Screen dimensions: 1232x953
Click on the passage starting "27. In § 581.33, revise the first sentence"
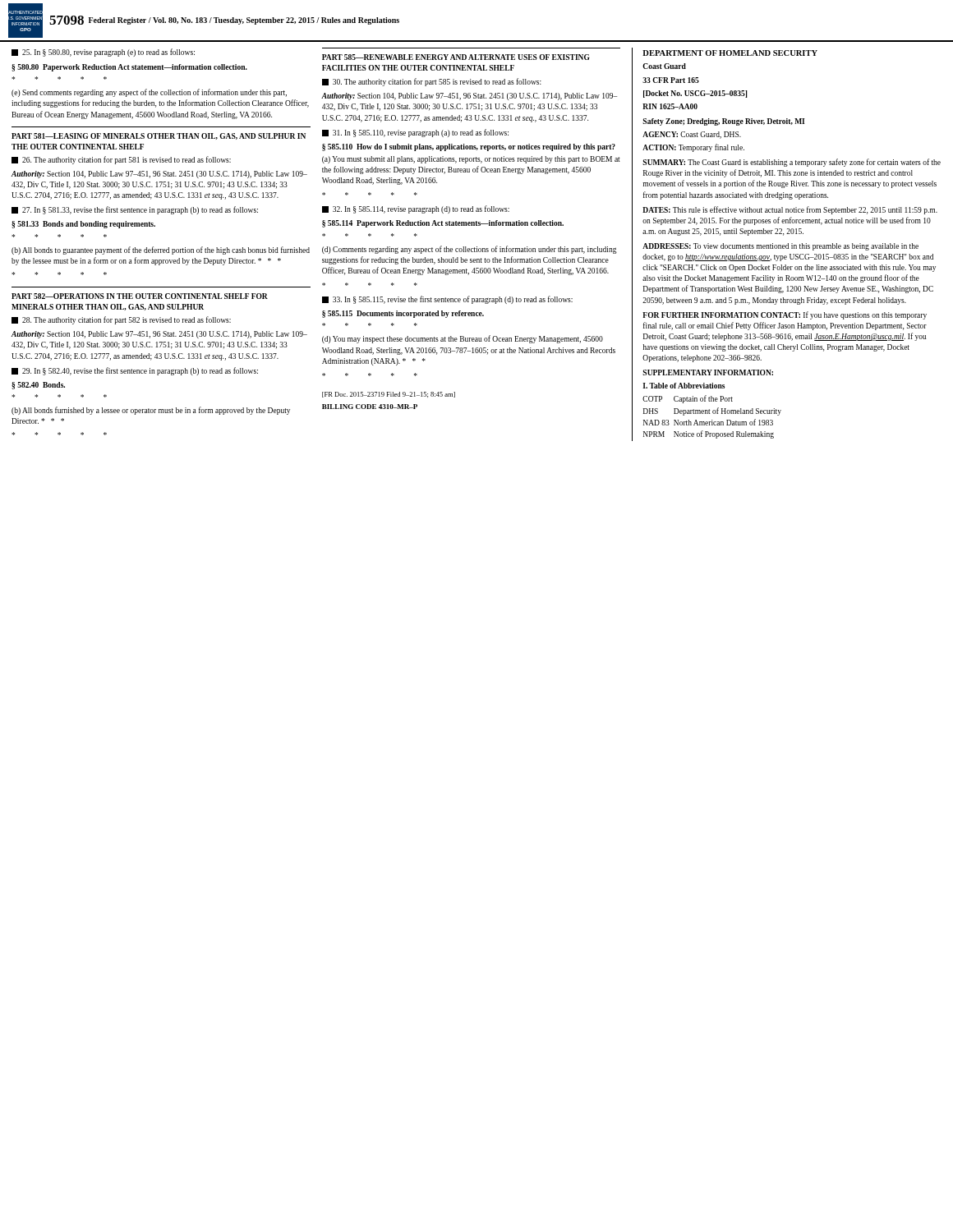pyautogui.click(x=161, y=211)
